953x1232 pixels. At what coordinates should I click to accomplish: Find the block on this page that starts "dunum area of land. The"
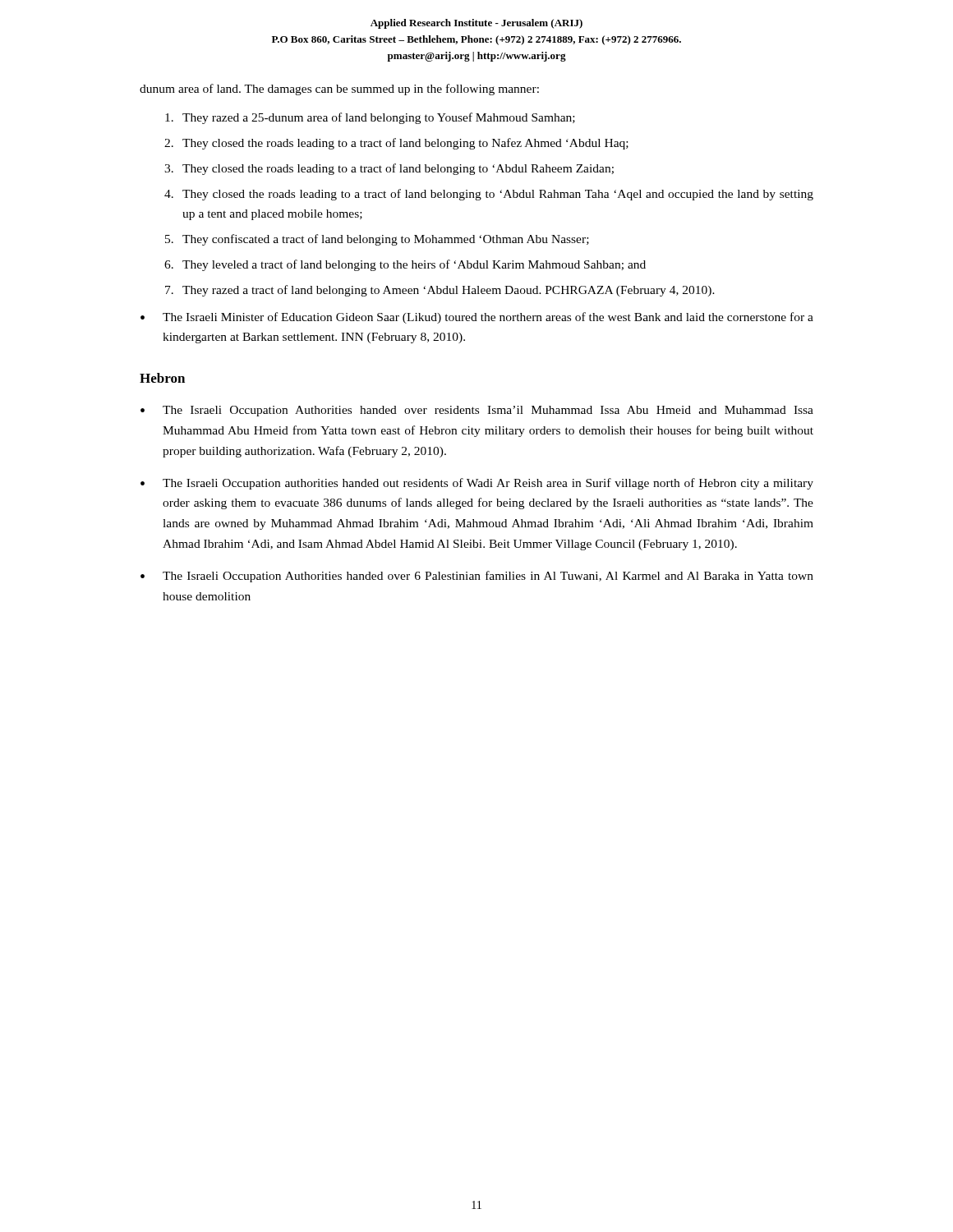pyautogui.click(x=340, y=89)
